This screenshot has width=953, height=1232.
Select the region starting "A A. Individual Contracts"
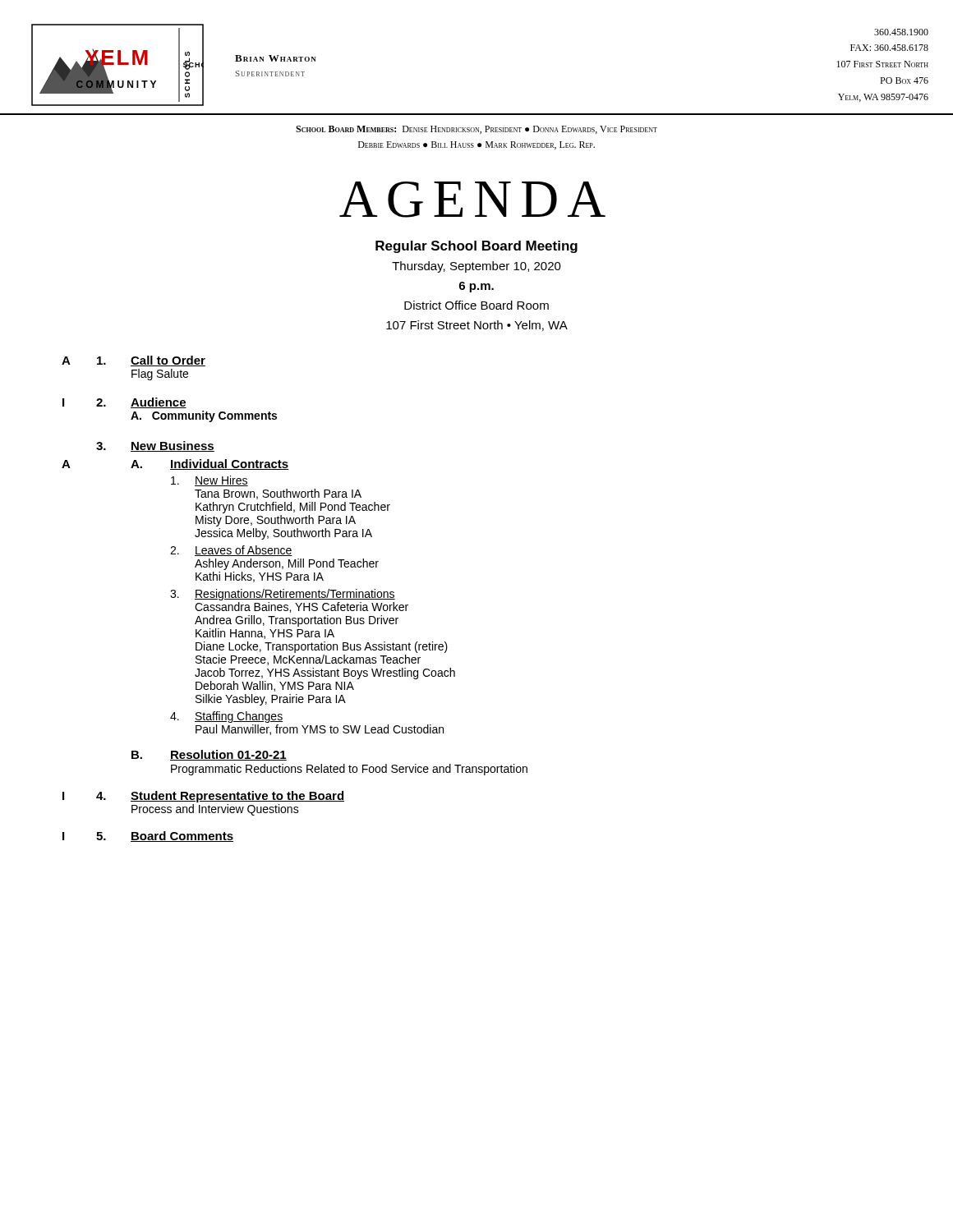tap(175, 464)
